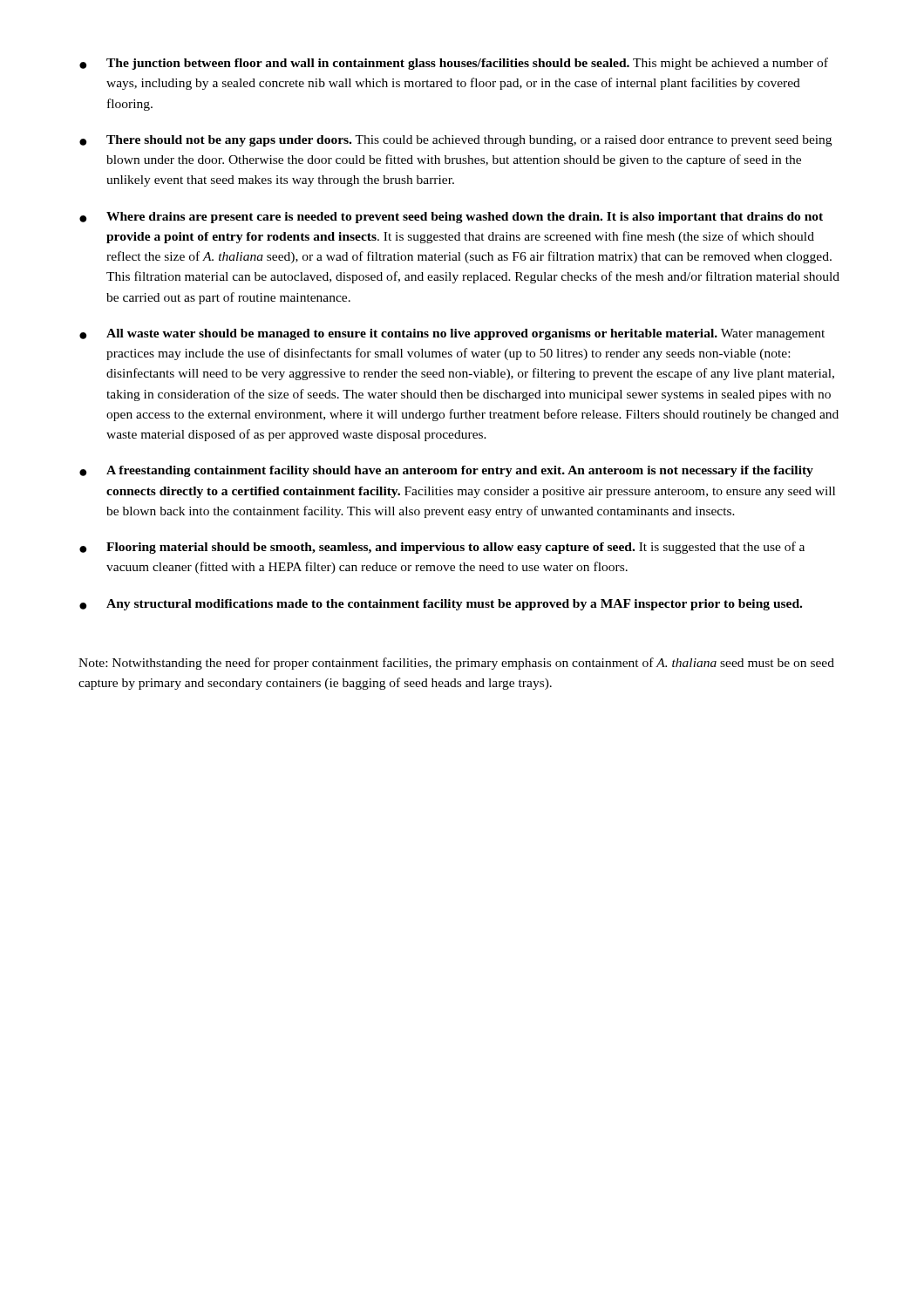Find the list item with the text "● Any structural modifications made to the containment"

coord(462,605)
